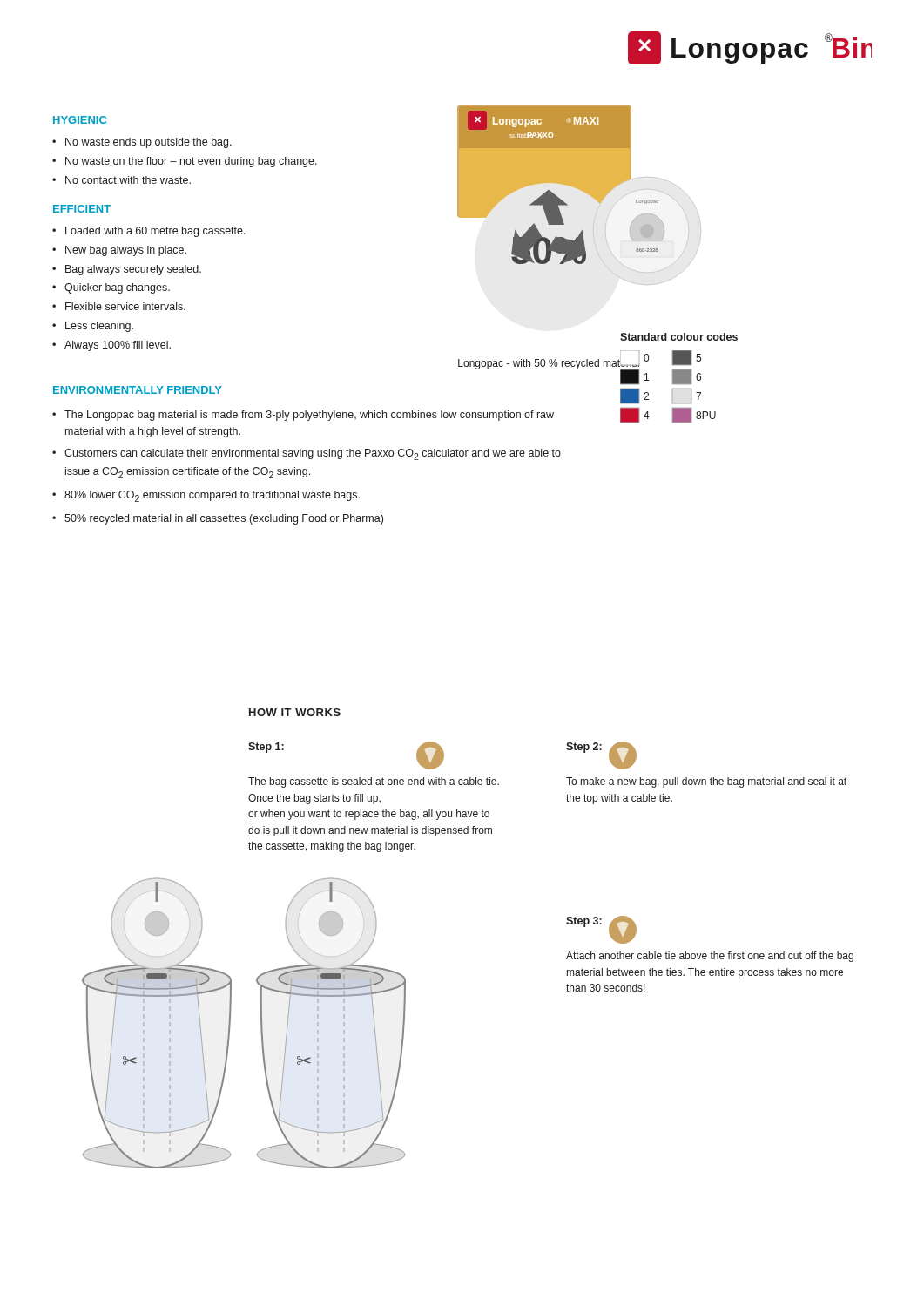Locate the block starting "Step 2:"
This screenshot has width=924, height=1307.
(602, 755)
